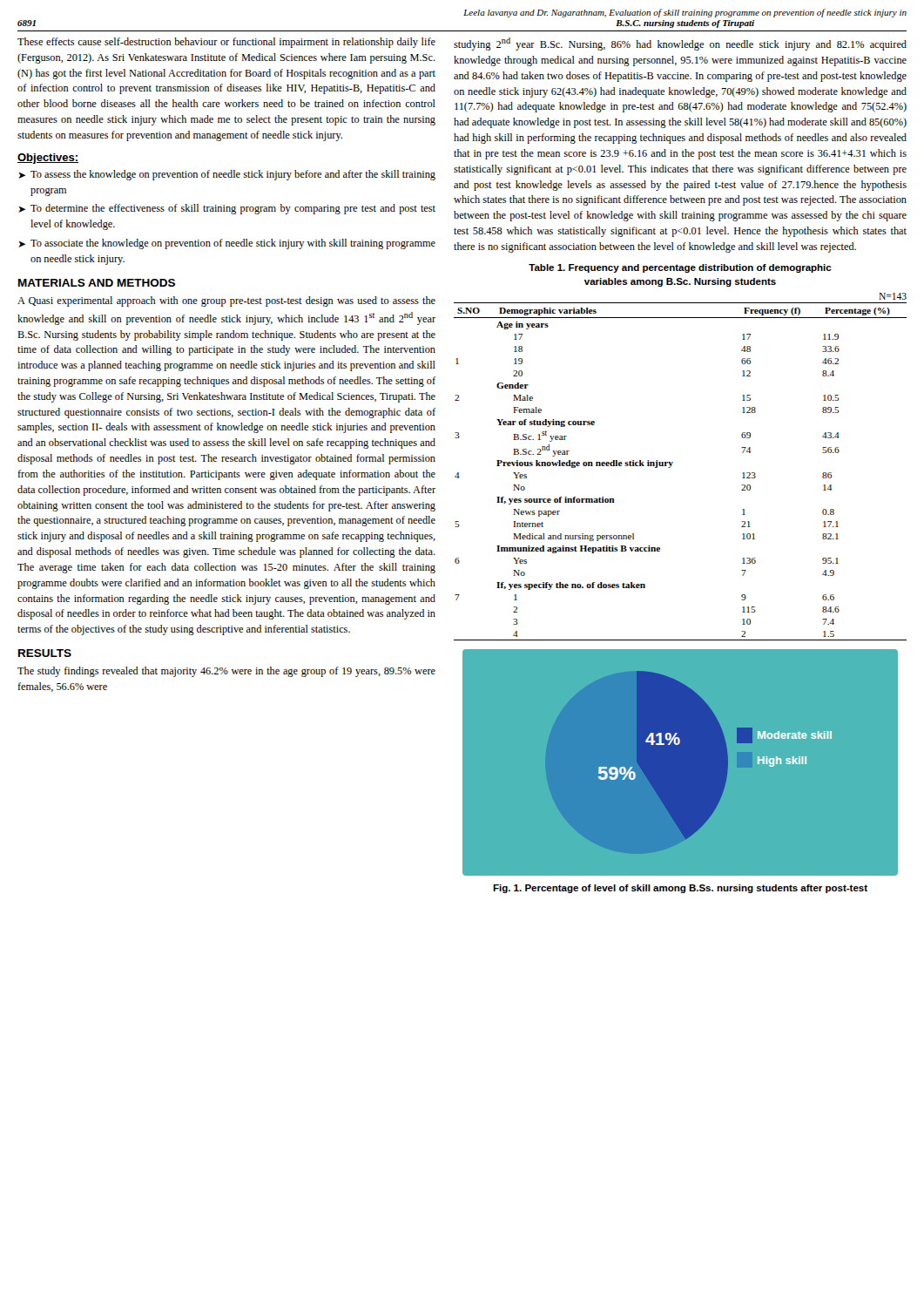Click on the caption that says "Table 1. Frequency and percentage distribution of"
The height and width of the screenshot is (1307, 924).
click(680, 274)
